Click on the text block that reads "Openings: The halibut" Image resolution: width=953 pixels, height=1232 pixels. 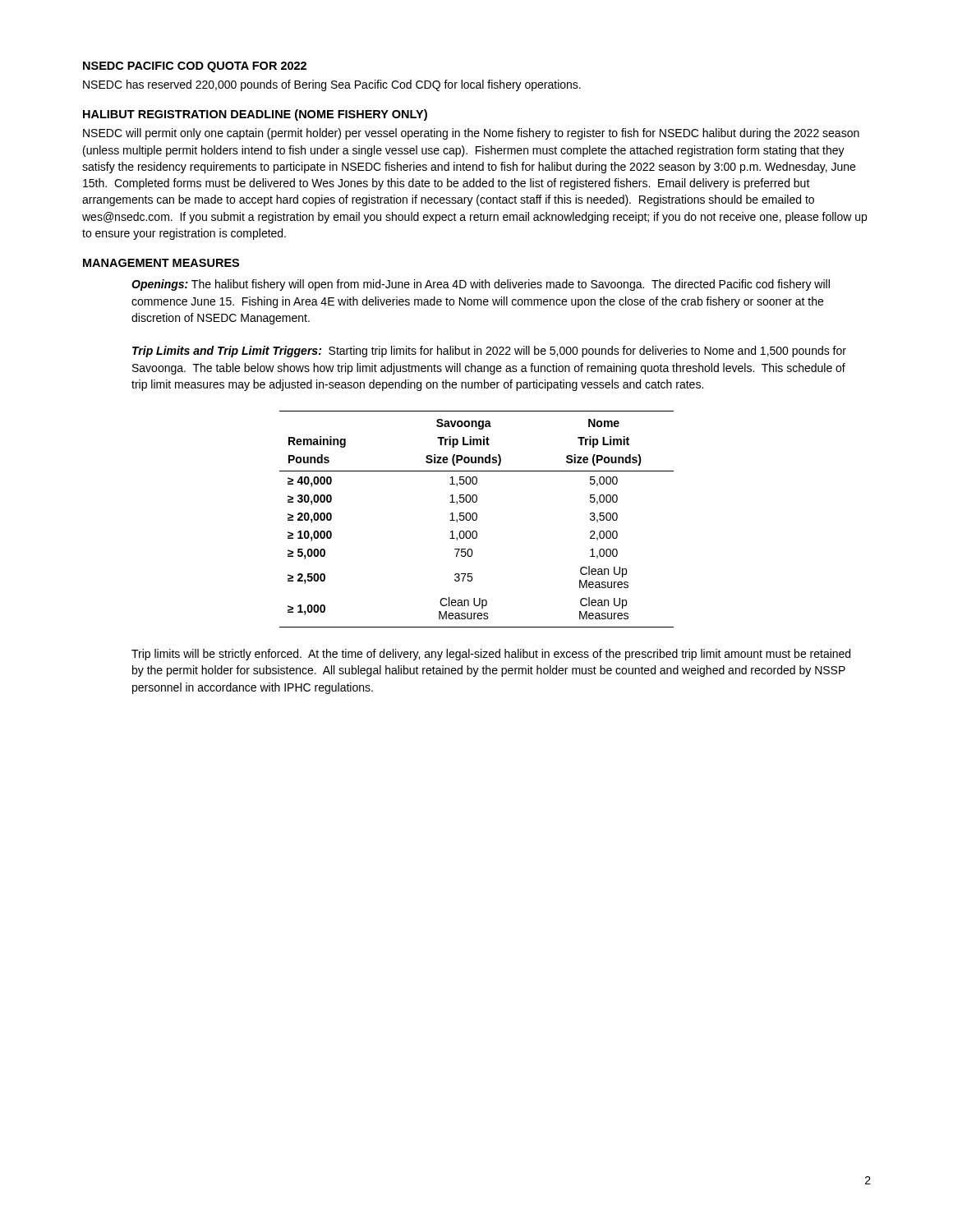481,301
